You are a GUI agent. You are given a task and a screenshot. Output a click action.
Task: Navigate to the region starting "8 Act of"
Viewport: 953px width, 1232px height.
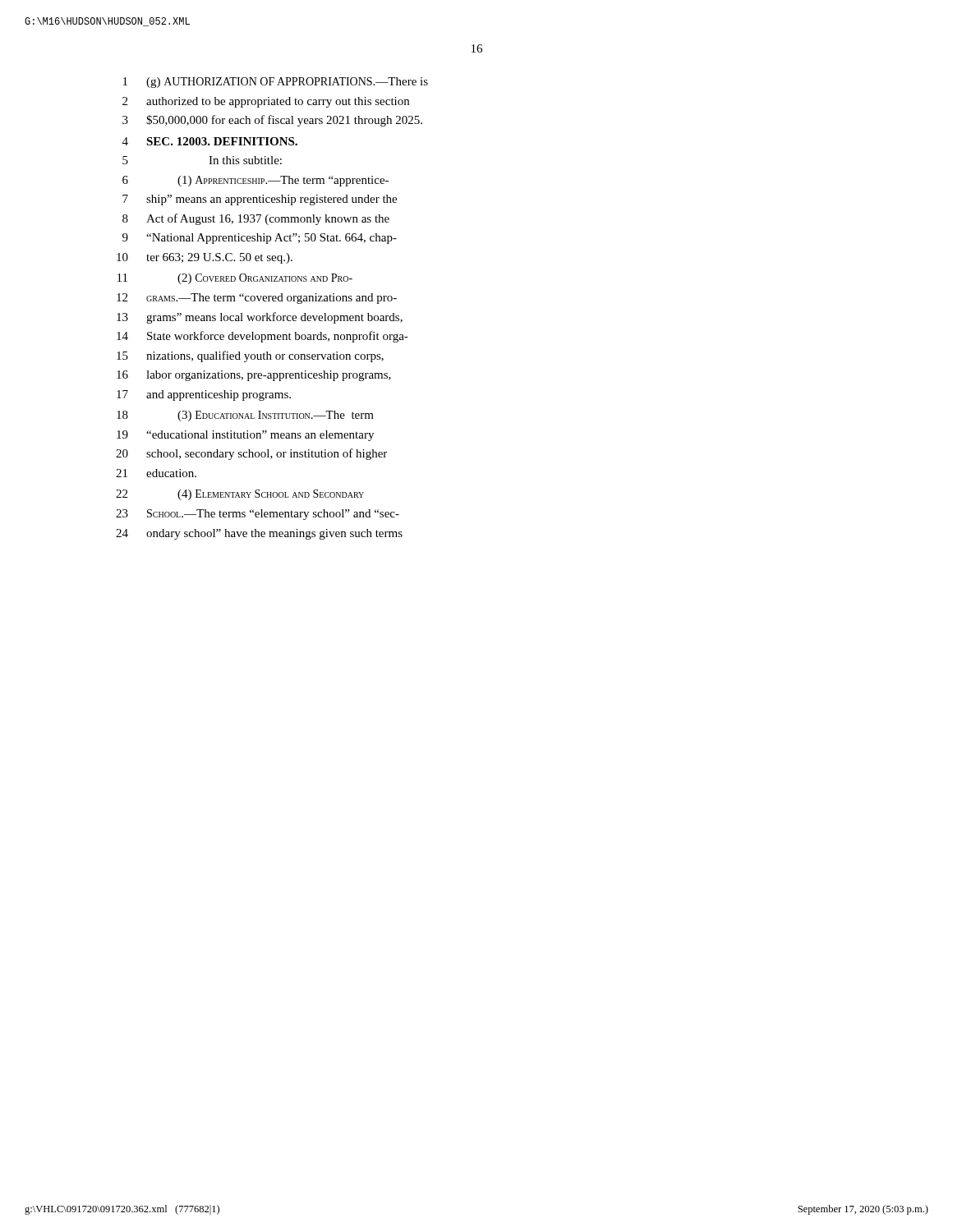pyautogui.click(x=256, y=219)
